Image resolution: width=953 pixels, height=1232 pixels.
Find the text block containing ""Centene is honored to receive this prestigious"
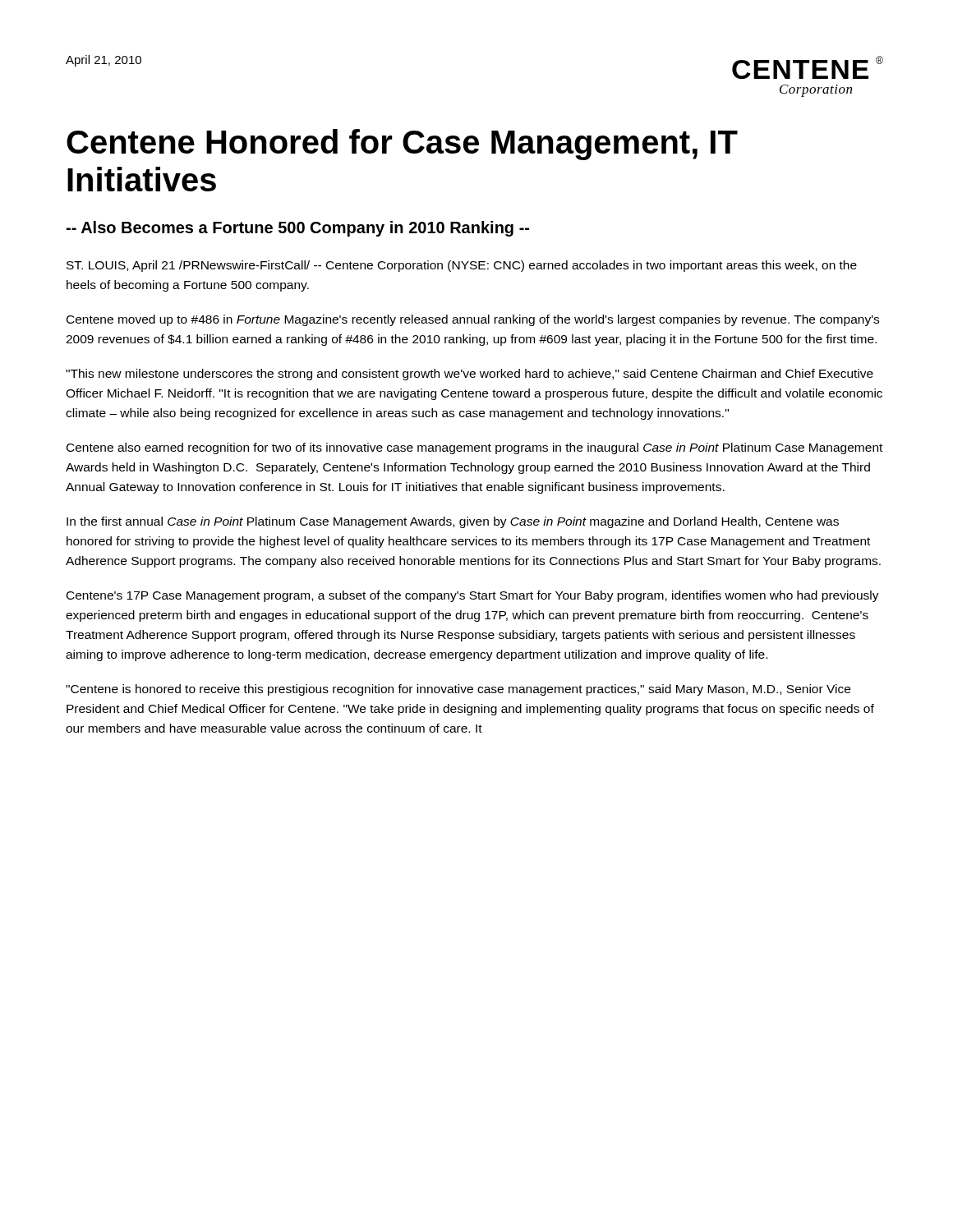tap(470, 709)
